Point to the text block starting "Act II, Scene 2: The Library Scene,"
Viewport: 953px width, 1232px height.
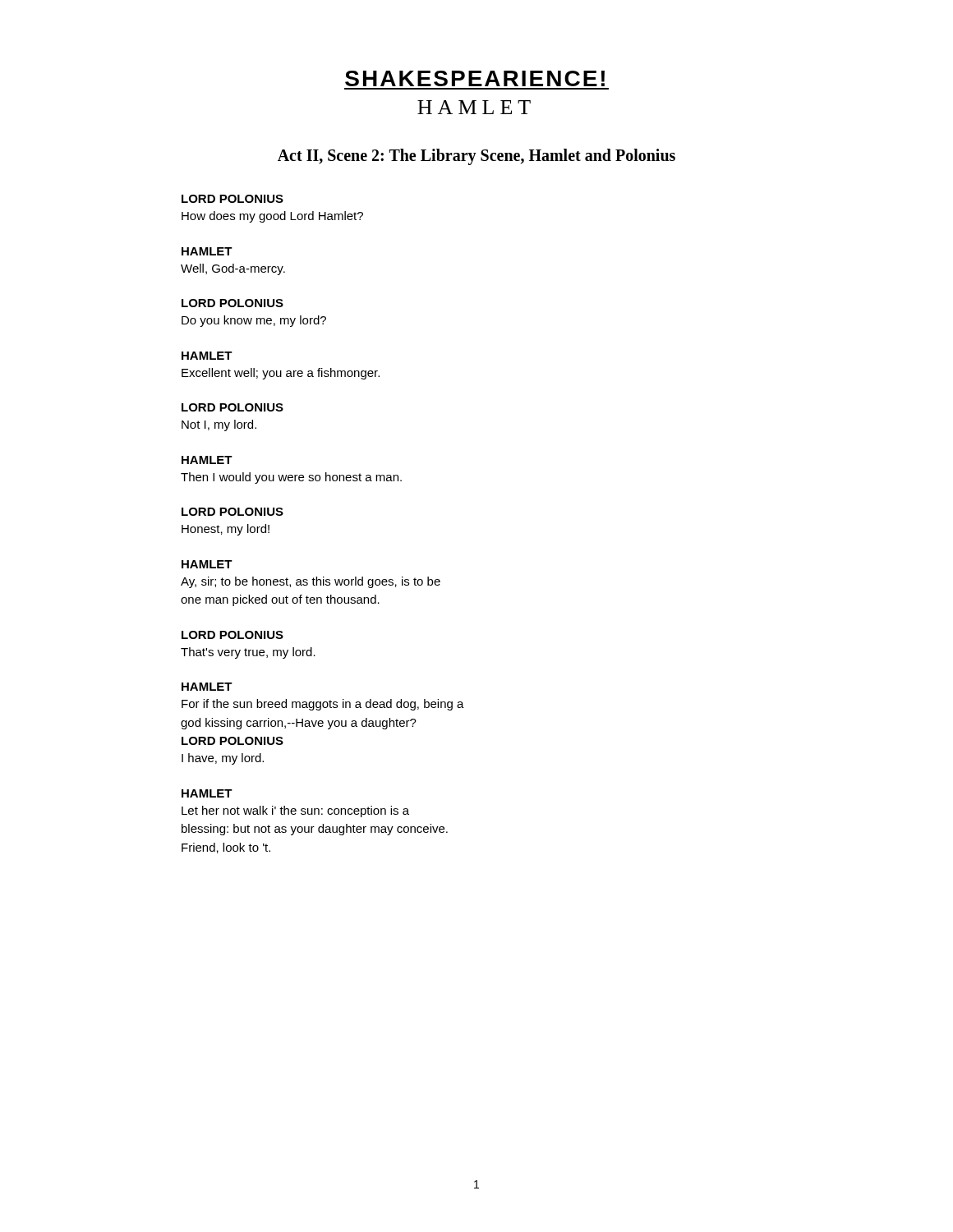(476, 155)
